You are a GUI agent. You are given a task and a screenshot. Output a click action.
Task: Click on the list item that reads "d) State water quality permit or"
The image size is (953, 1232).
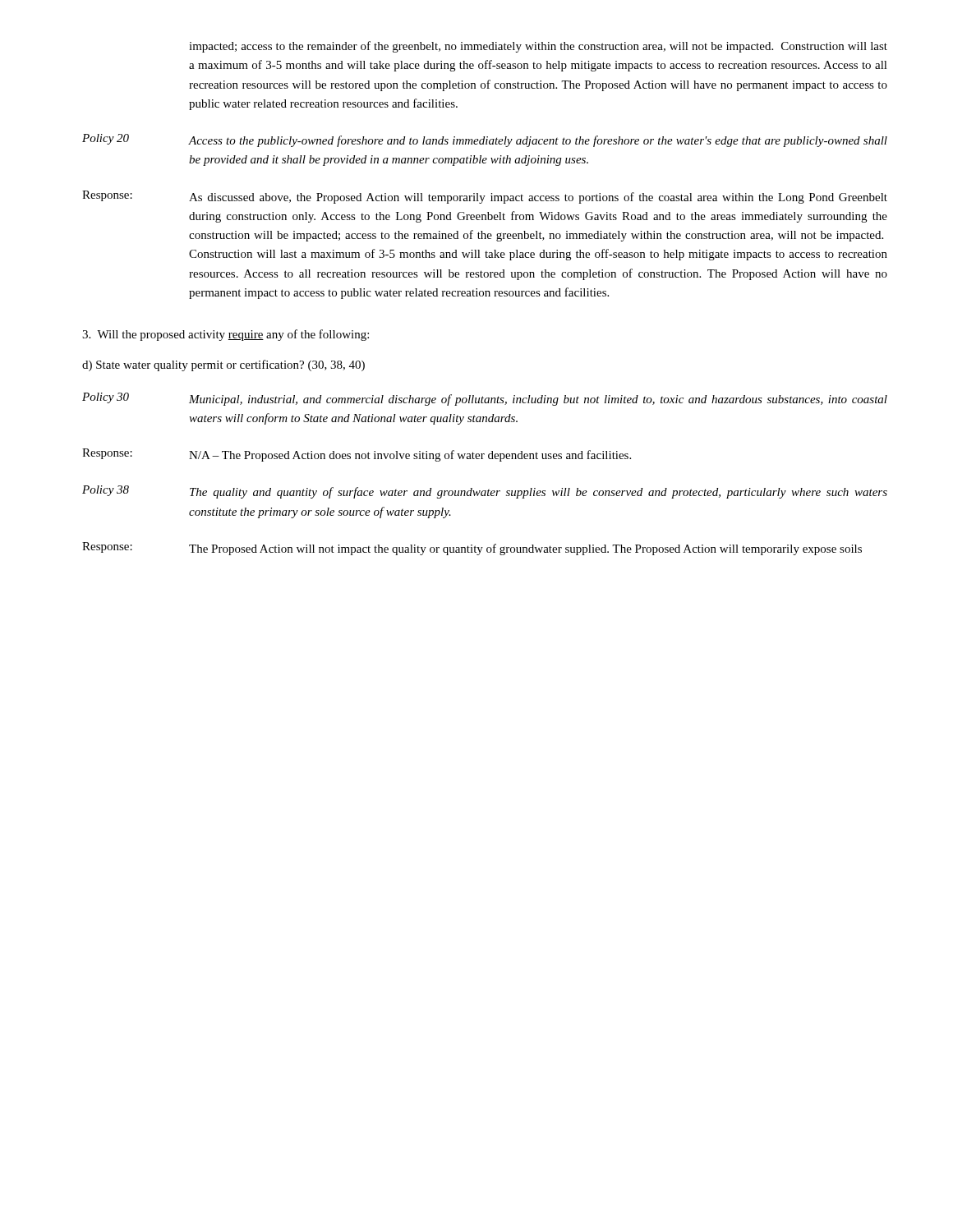[x=224, y=365]
